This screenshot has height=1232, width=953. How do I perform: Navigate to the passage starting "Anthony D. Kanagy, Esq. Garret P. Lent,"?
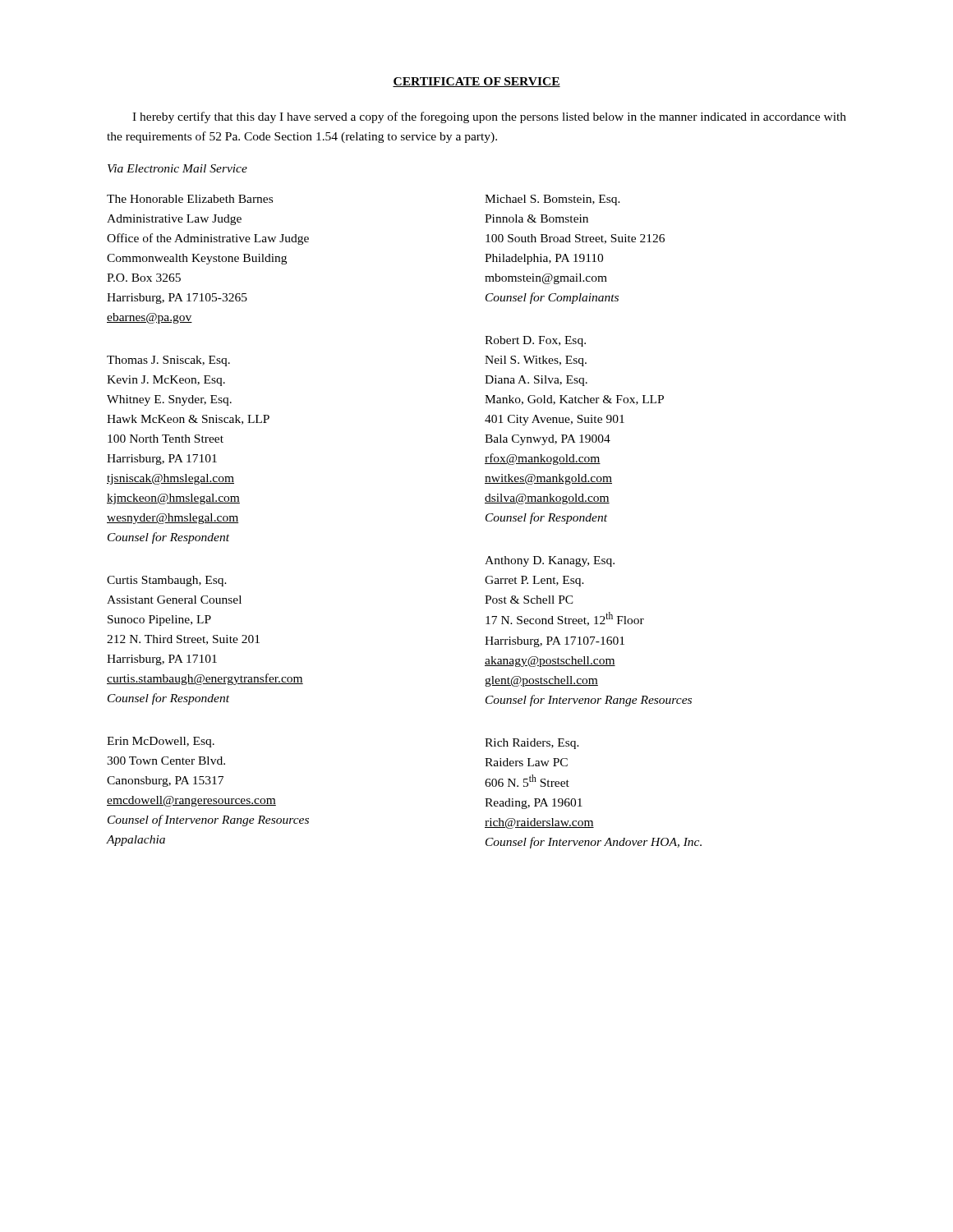[x=588, y=629]
